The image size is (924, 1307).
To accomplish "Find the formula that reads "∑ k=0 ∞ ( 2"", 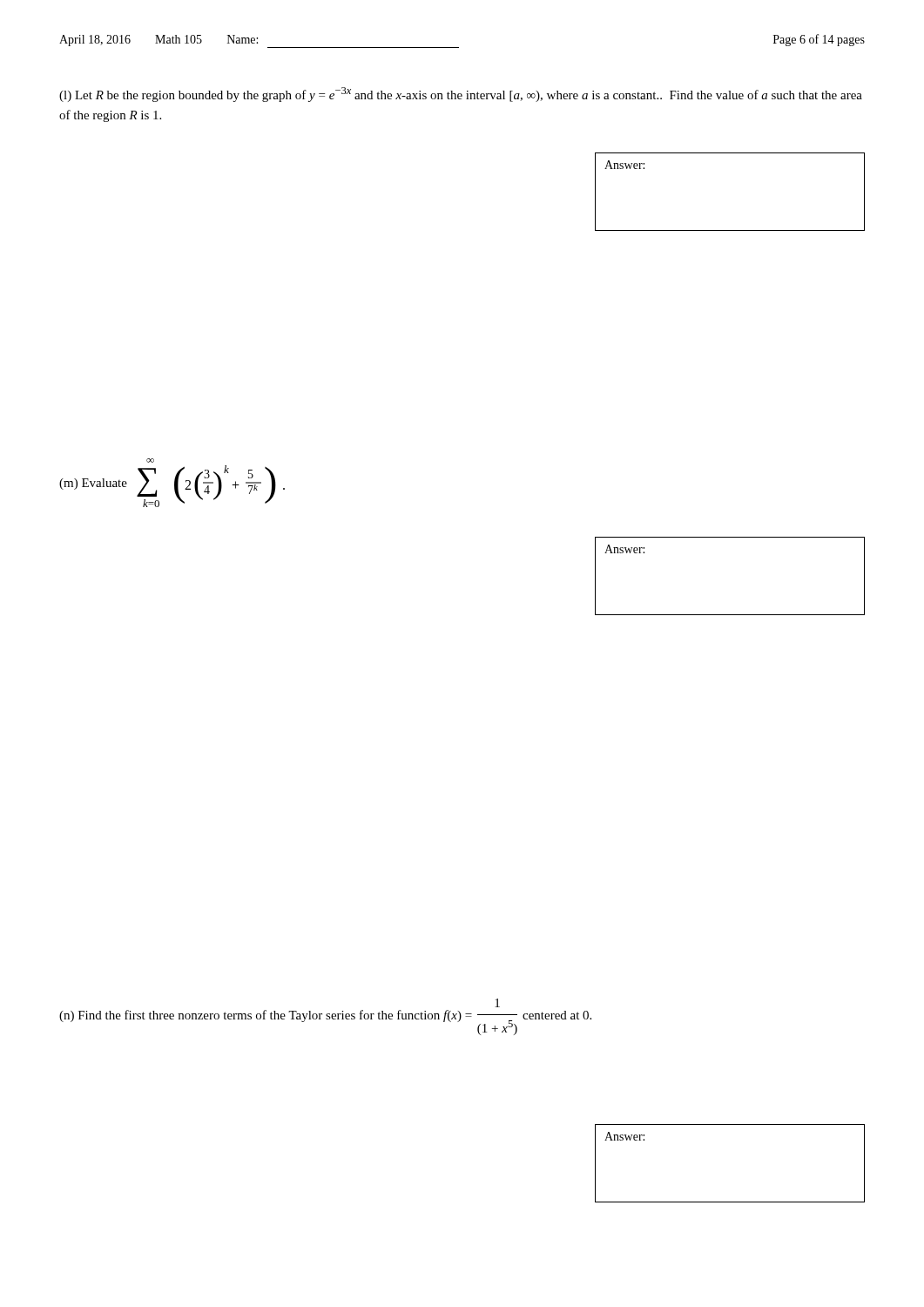I will tap(218, 484).
